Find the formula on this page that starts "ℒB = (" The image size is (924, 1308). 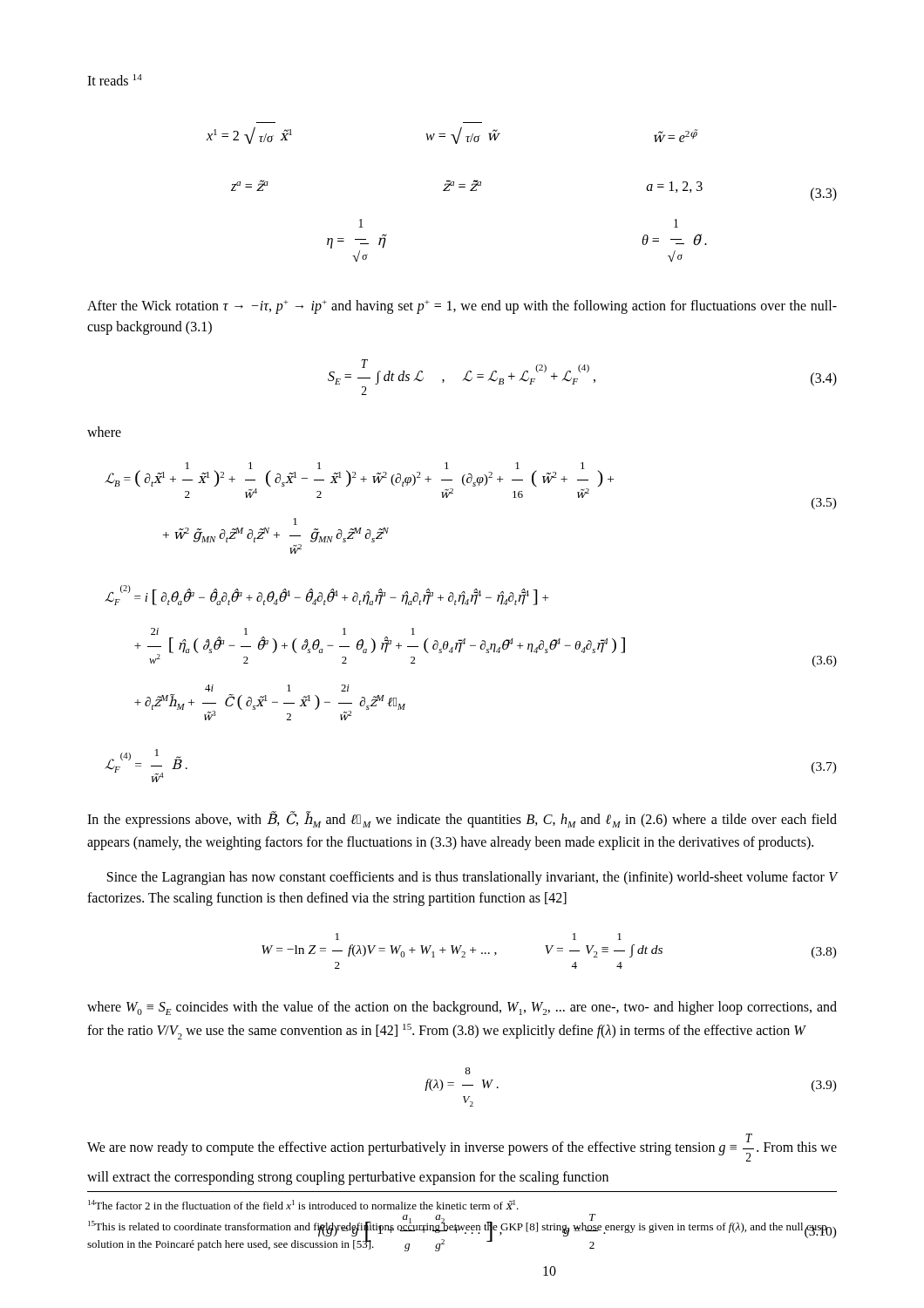tap(471, 486)
